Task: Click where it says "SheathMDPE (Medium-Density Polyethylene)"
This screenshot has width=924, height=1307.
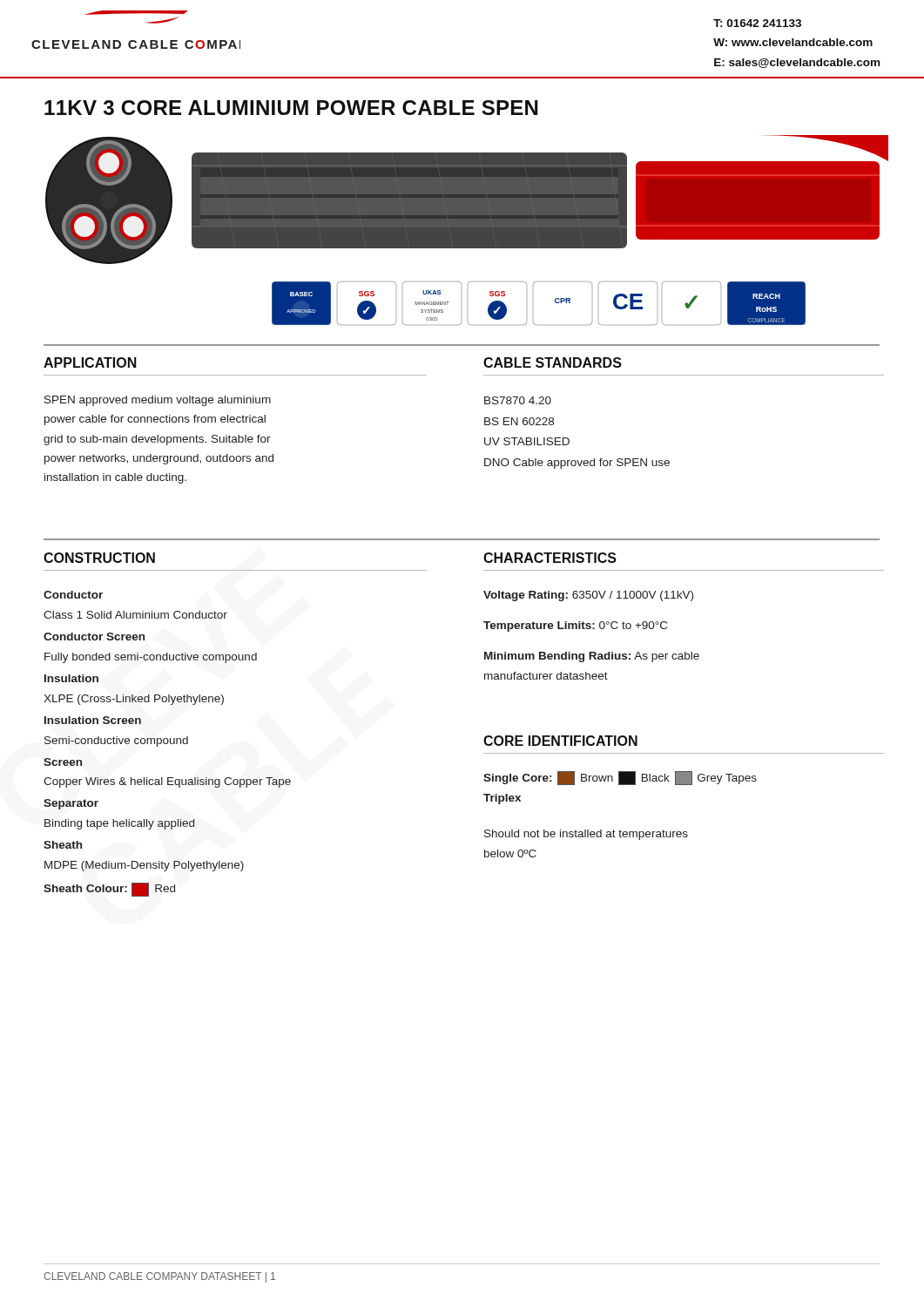Action: click(144, 855)
